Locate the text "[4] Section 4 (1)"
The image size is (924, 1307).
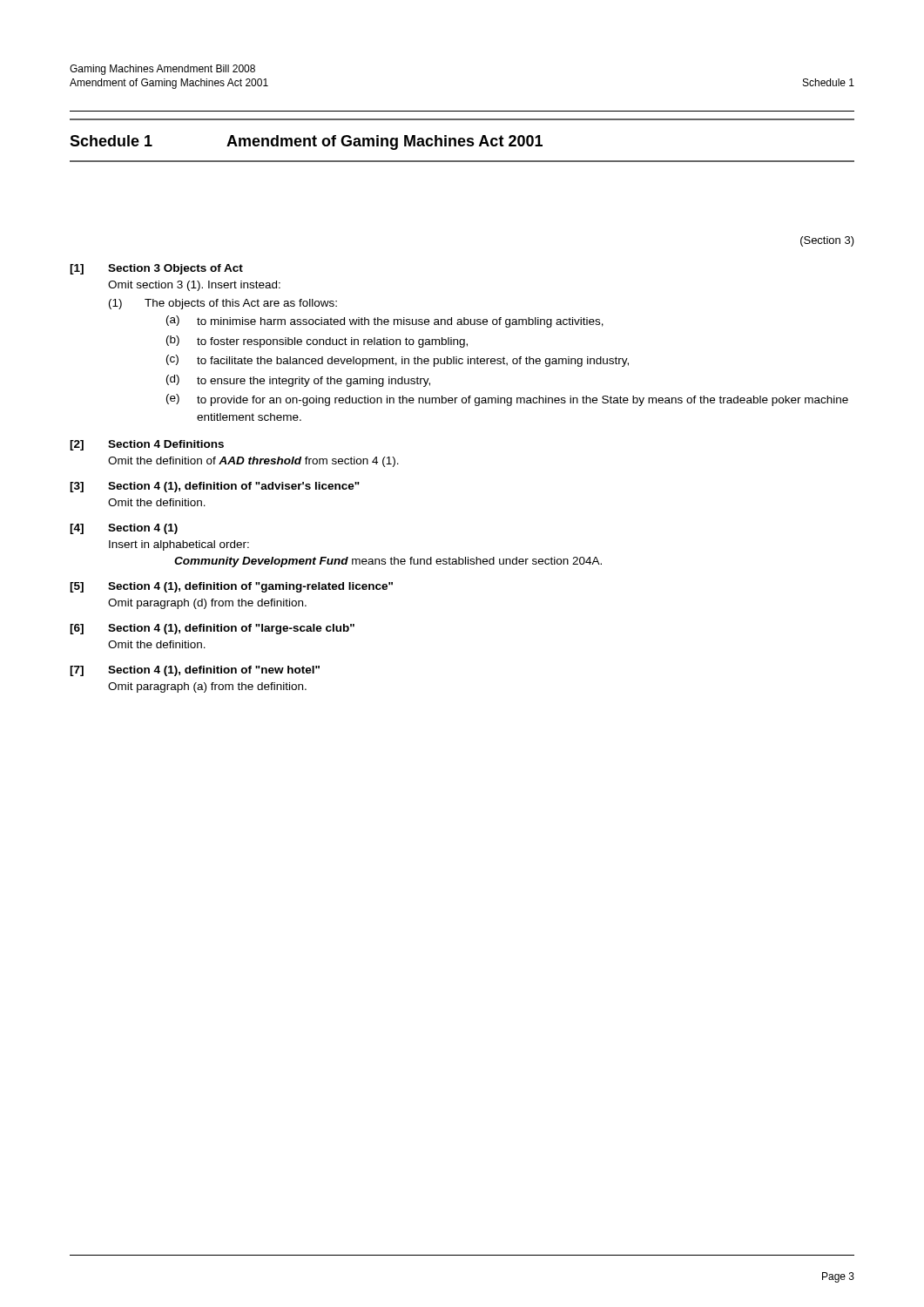124,529
